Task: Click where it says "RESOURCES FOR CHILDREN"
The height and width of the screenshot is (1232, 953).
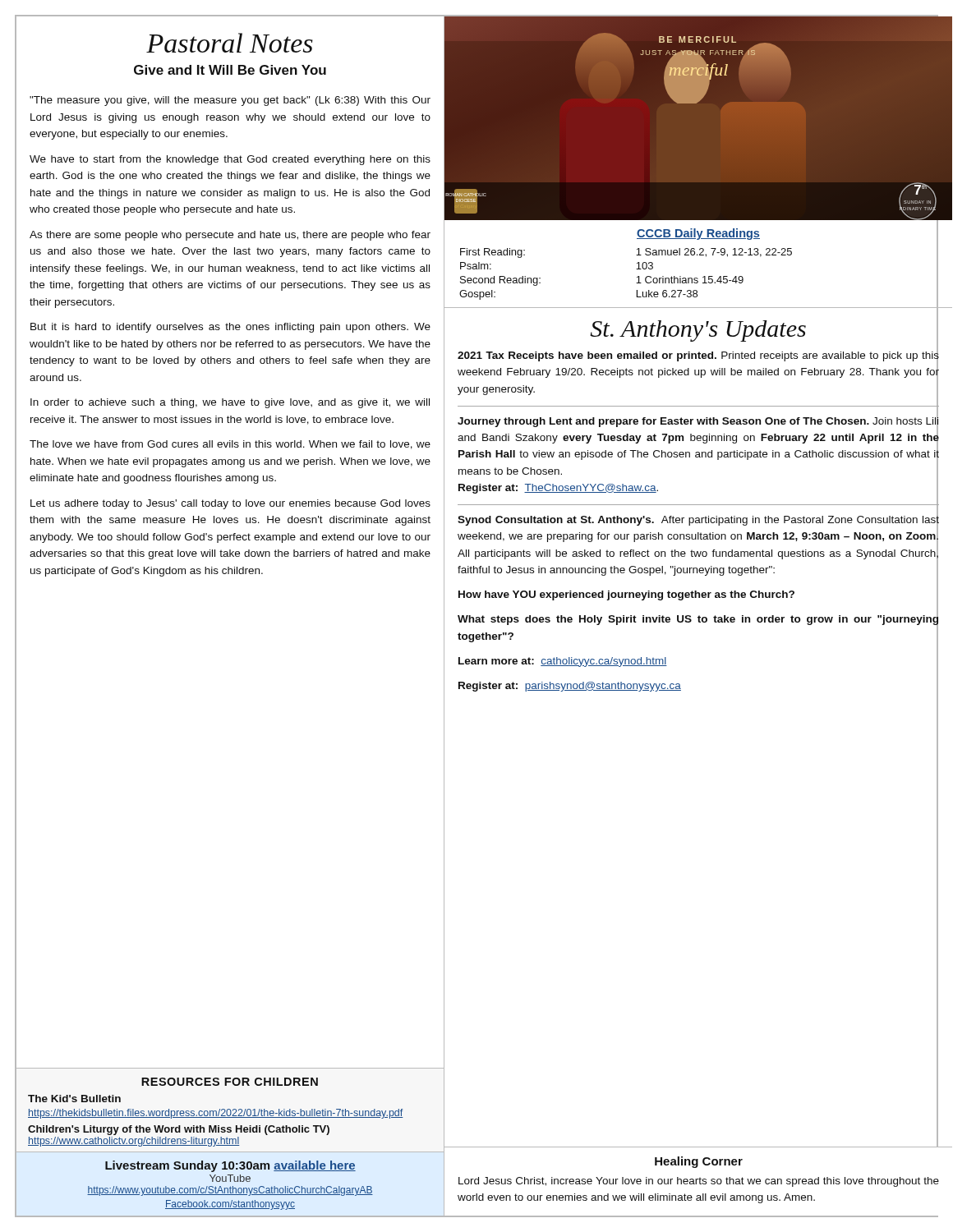Action: click(x=230, y=1082)
